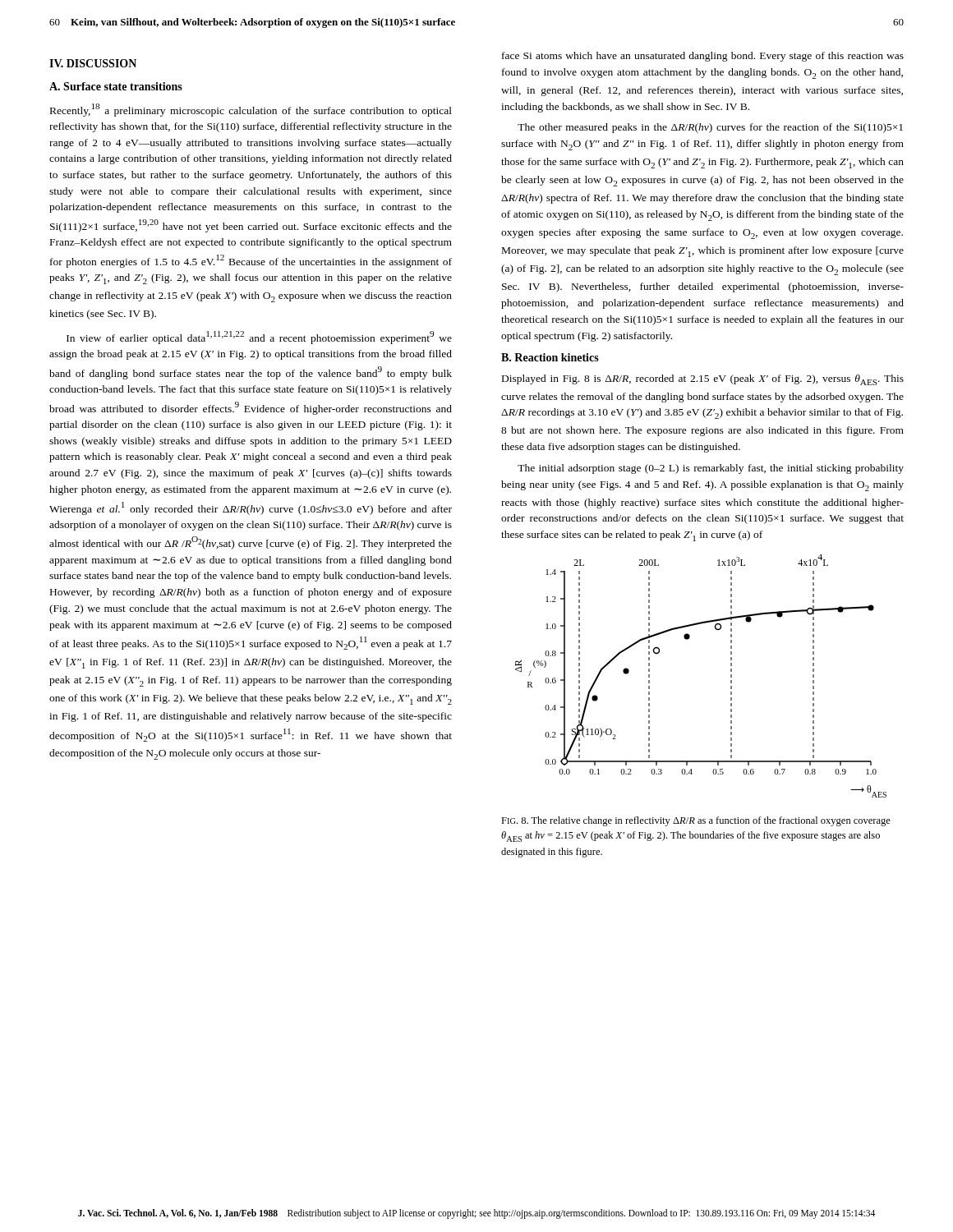Select the text starting "The other measured peaks"
Screen dimensions: 1232x953
[x=702, y=231]
